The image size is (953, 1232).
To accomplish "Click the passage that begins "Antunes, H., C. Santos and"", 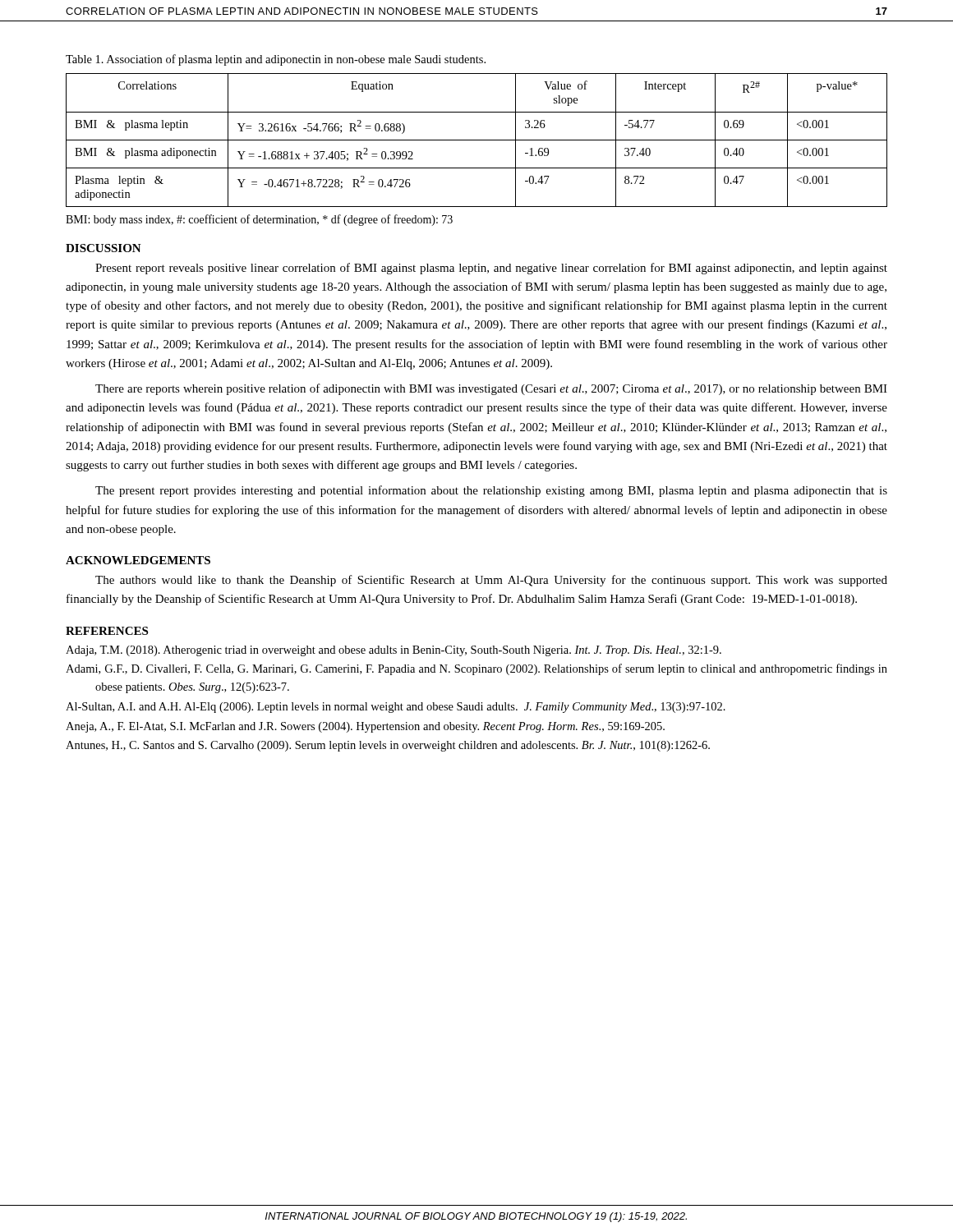I will 388,745.
